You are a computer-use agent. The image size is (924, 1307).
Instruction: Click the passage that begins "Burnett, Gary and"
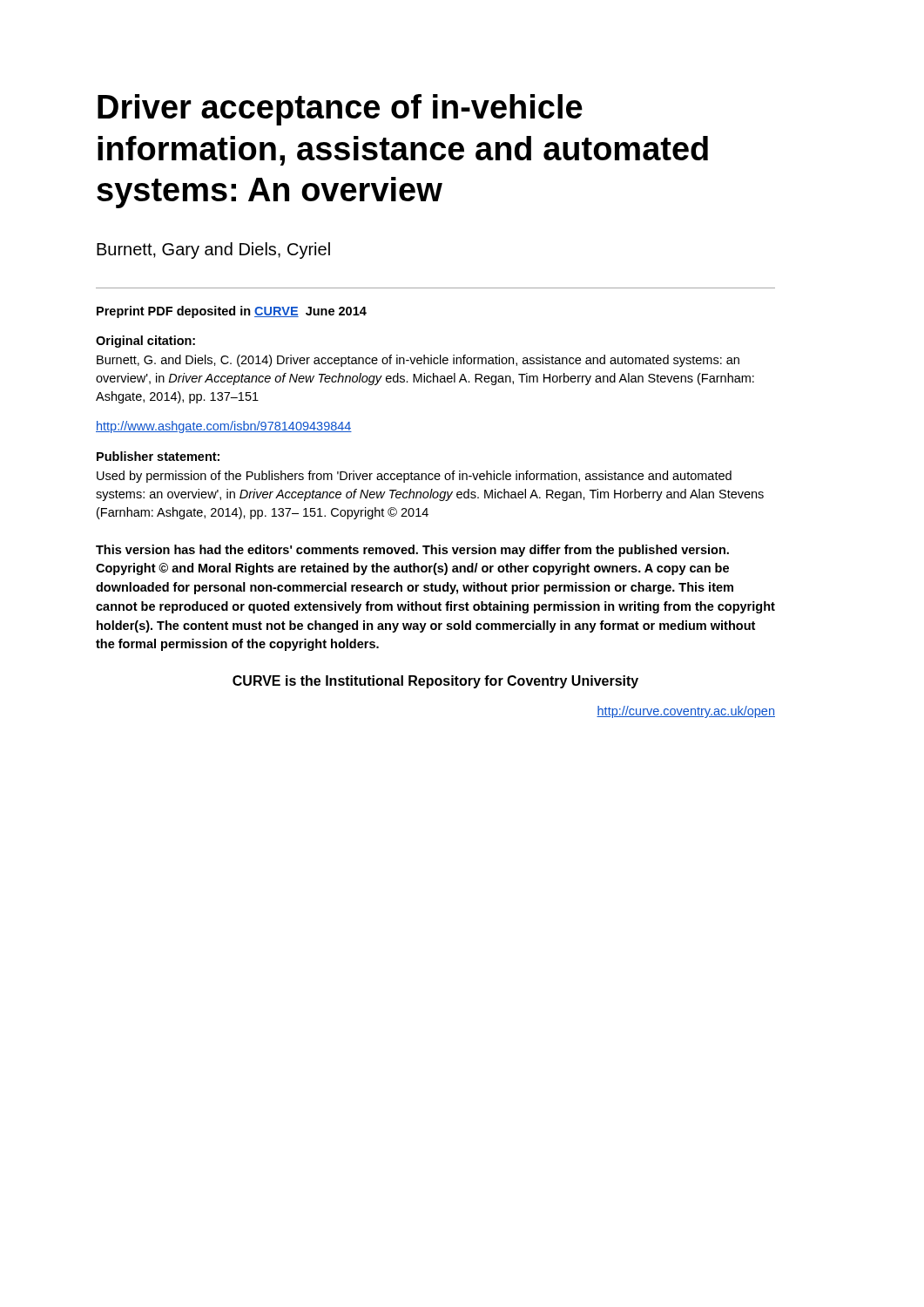[x=213, y=249]
